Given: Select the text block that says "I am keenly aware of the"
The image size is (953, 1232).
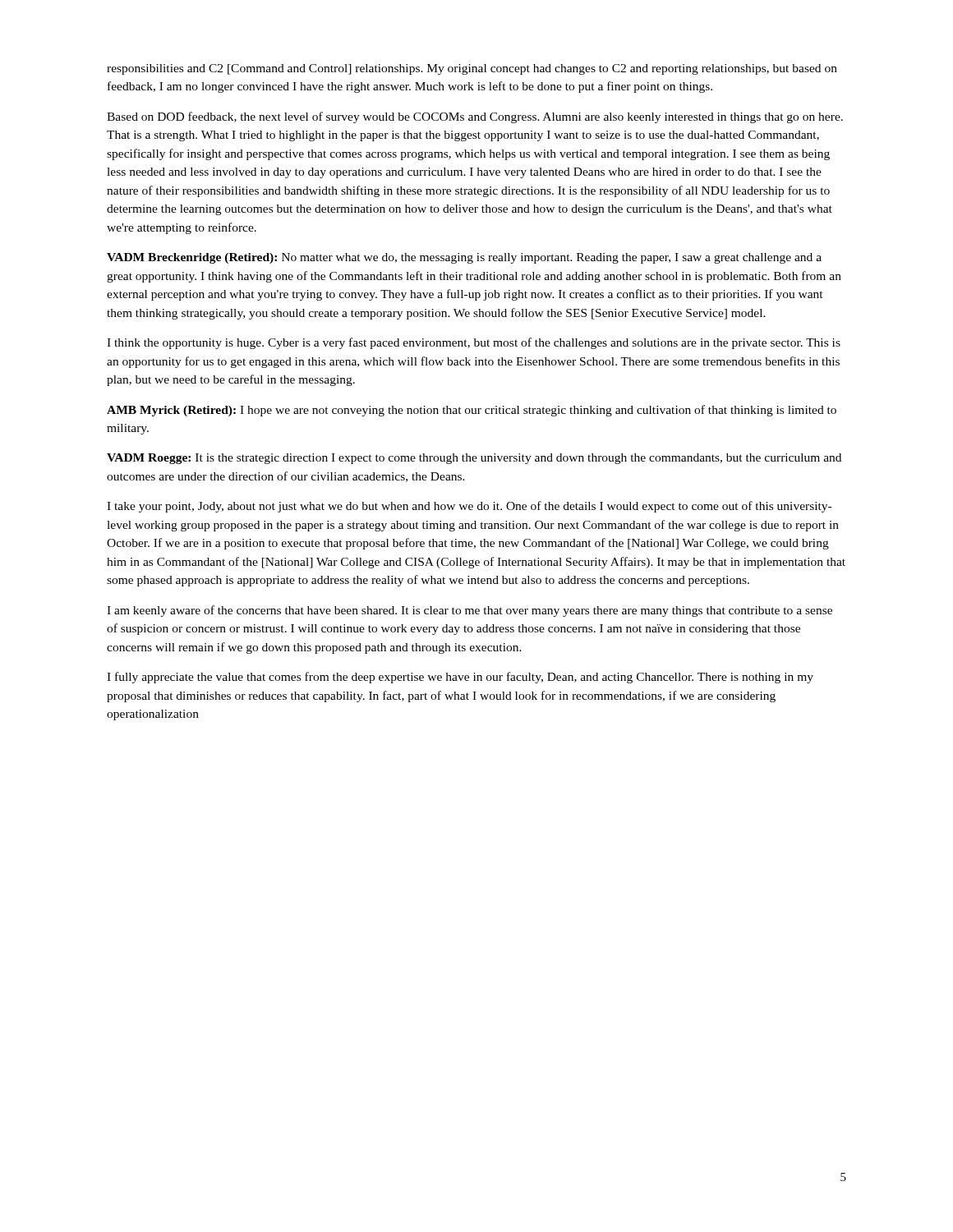Looking at the screenshot, I should click(470, 628).
